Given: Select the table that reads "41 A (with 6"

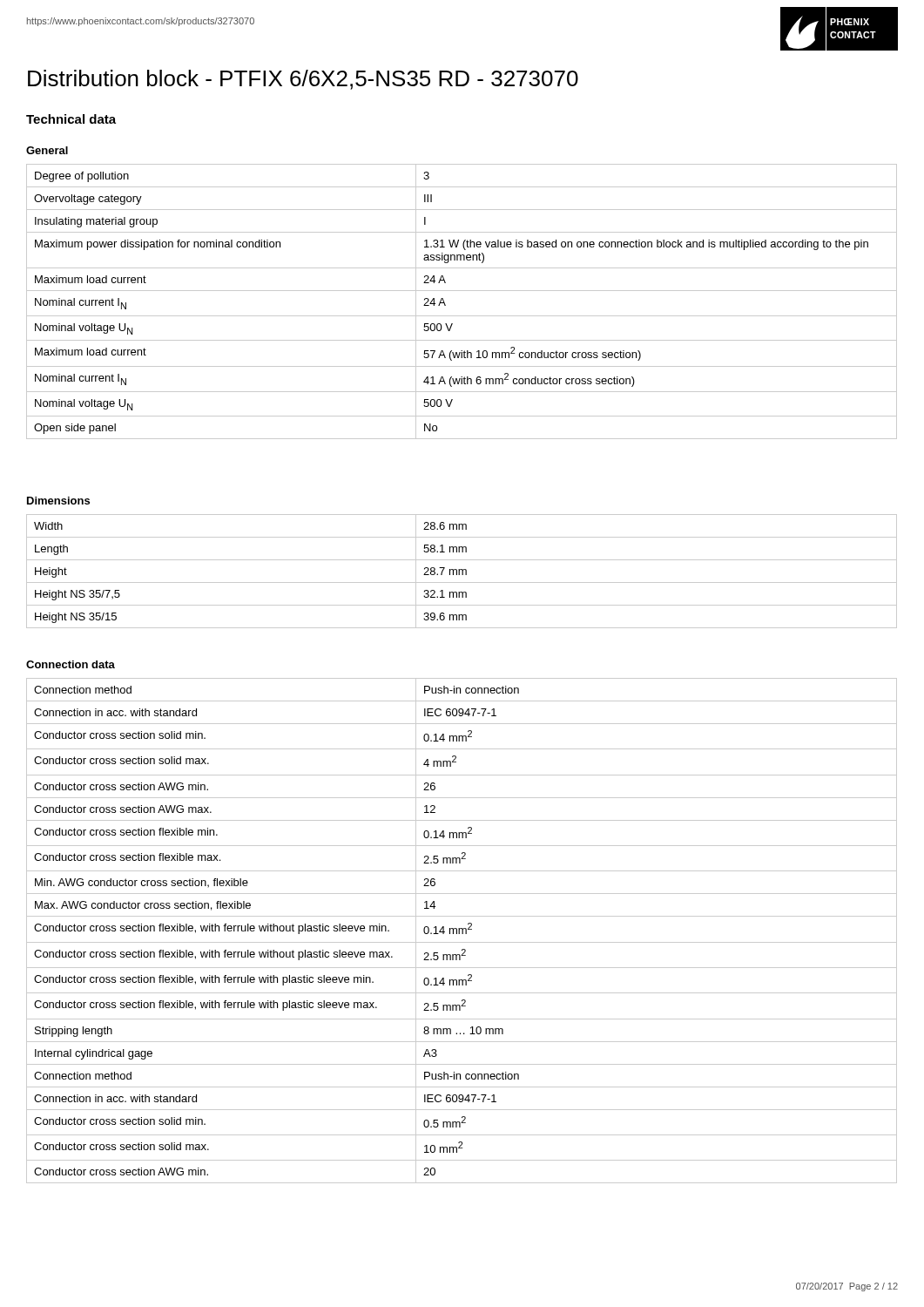Looking at the screenshot, I should (x=462, y=302).
